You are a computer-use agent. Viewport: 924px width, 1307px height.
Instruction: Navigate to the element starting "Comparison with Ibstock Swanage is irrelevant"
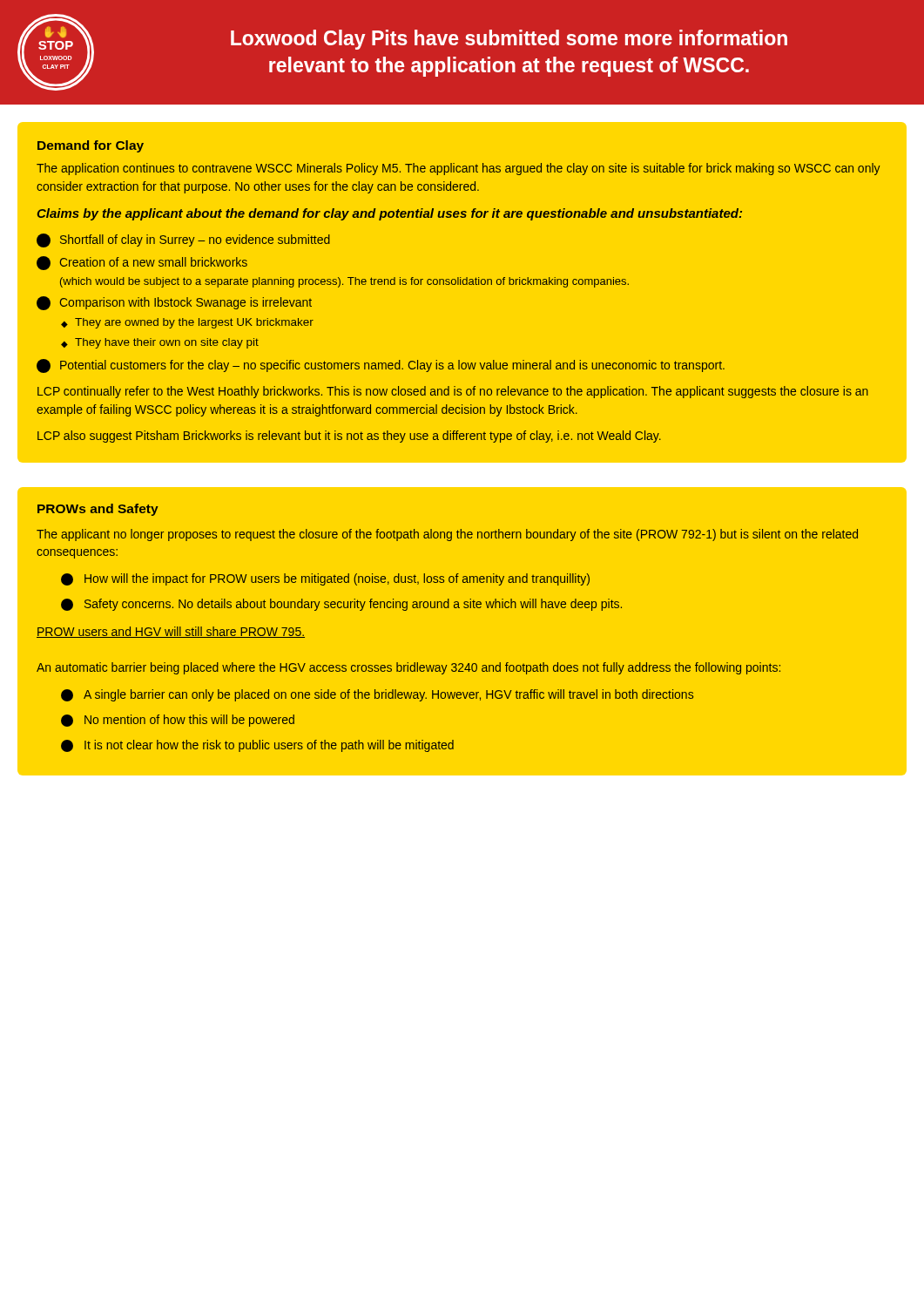pyautogui.click(x=174, y=302)
